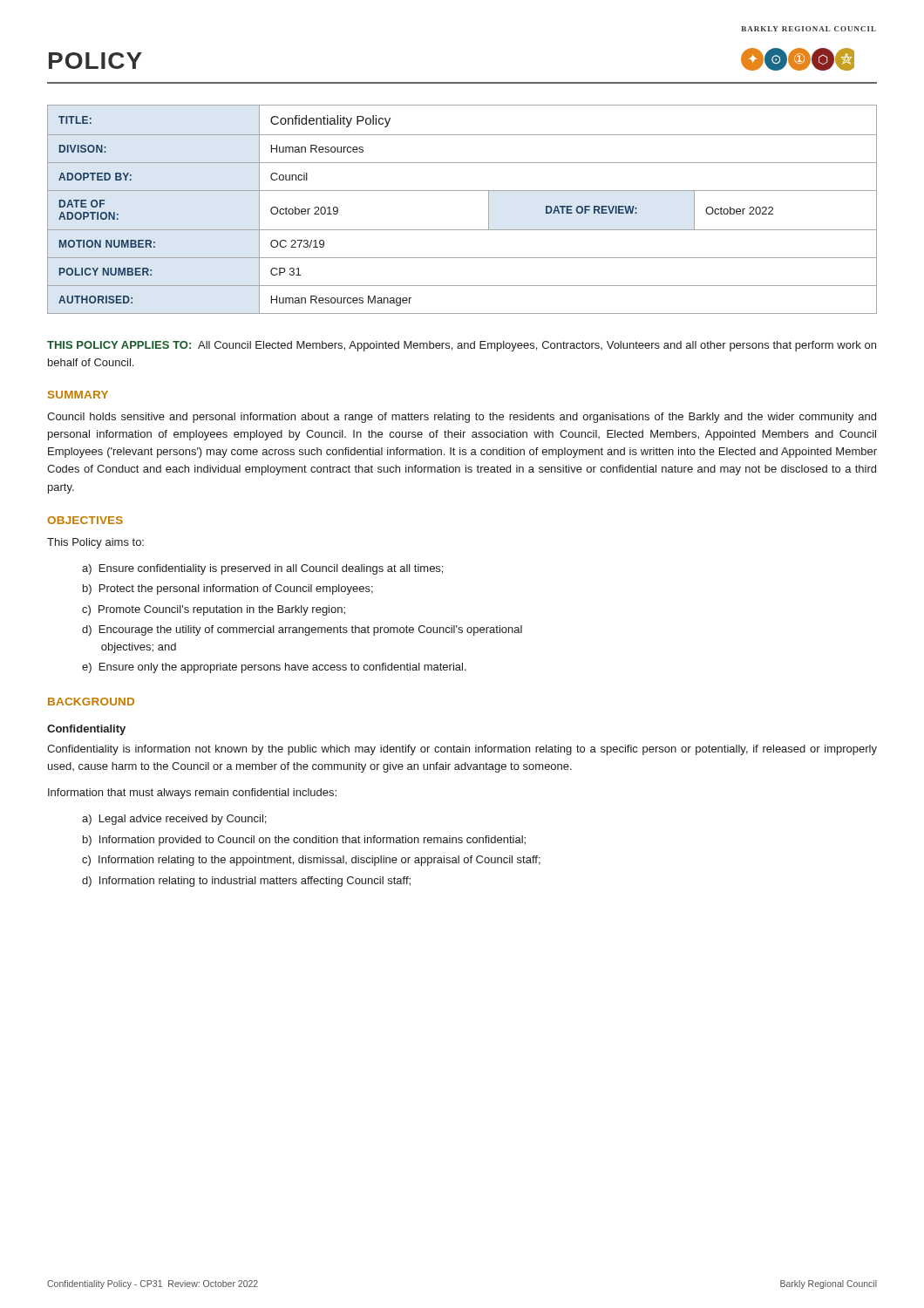
Task: Navigate to the text starting "a) Ensure confidentiality is"
Action: [263, 568]
